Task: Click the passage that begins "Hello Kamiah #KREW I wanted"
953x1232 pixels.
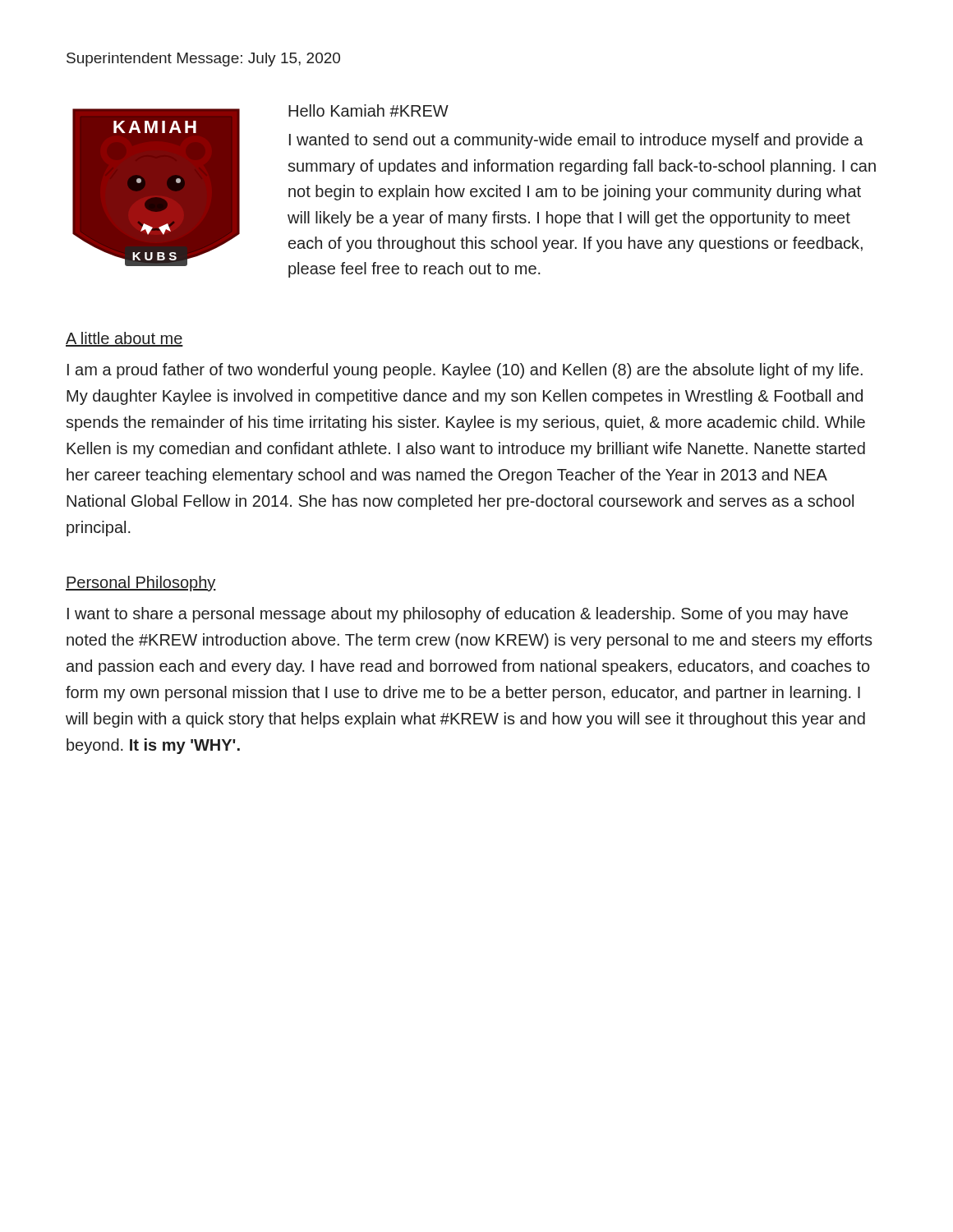Action: (x=587, y=188)
